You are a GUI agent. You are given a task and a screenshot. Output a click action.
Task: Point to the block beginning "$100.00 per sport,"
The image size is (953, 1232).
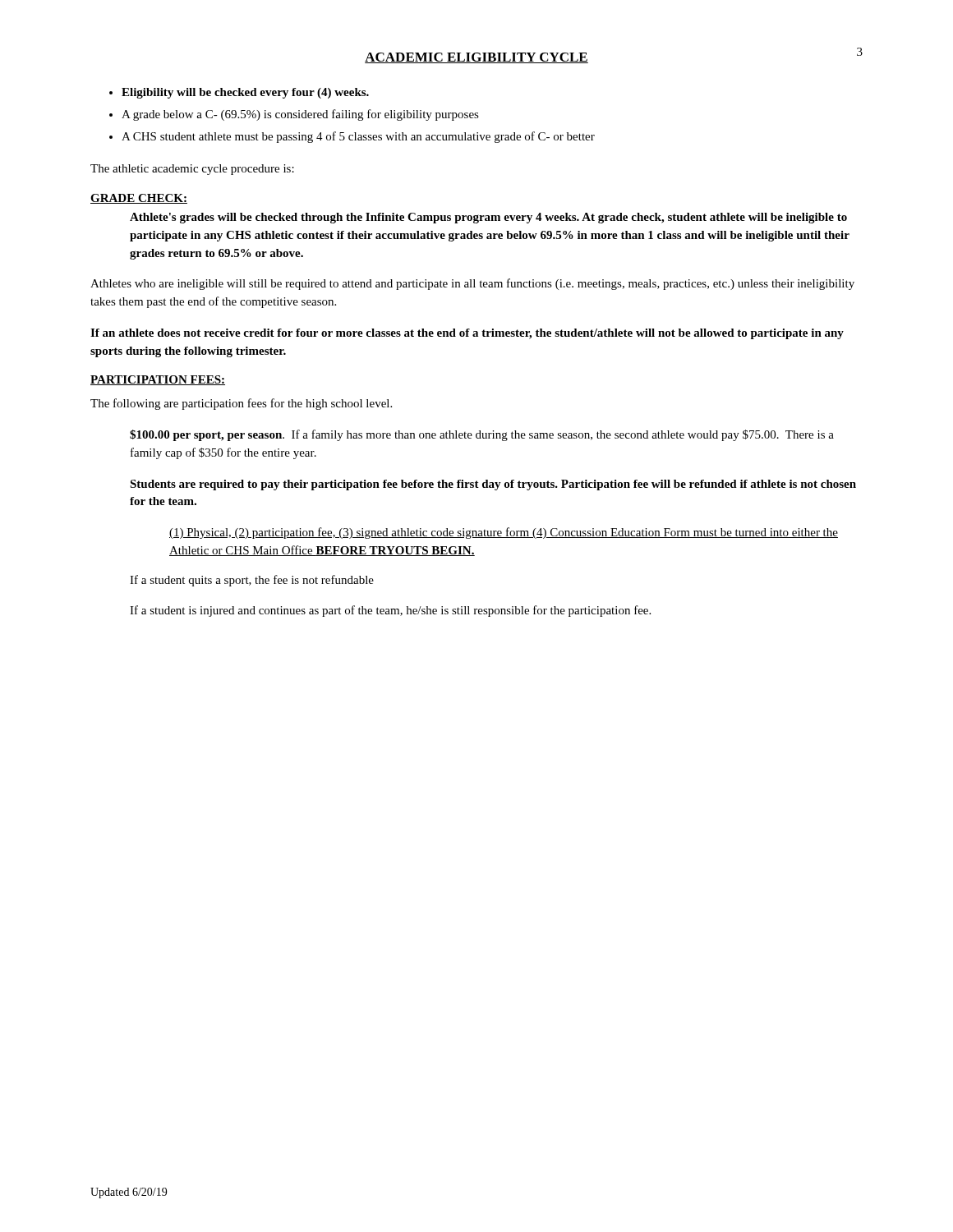click(482, 443)
